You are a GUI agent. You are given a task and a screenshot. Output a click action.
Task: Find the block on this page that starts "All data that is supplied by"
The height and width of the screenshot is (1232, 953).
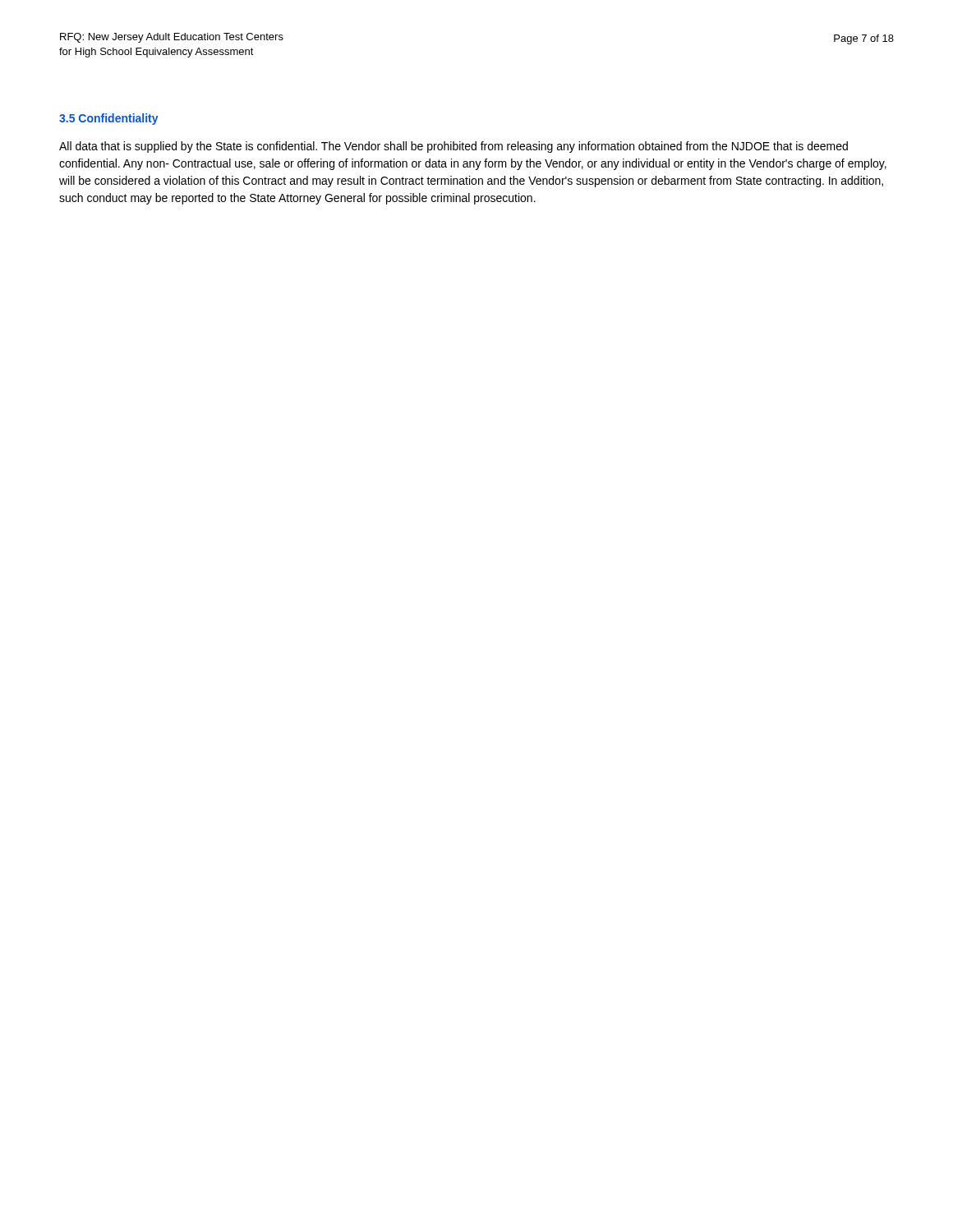[x=473, y=172]
